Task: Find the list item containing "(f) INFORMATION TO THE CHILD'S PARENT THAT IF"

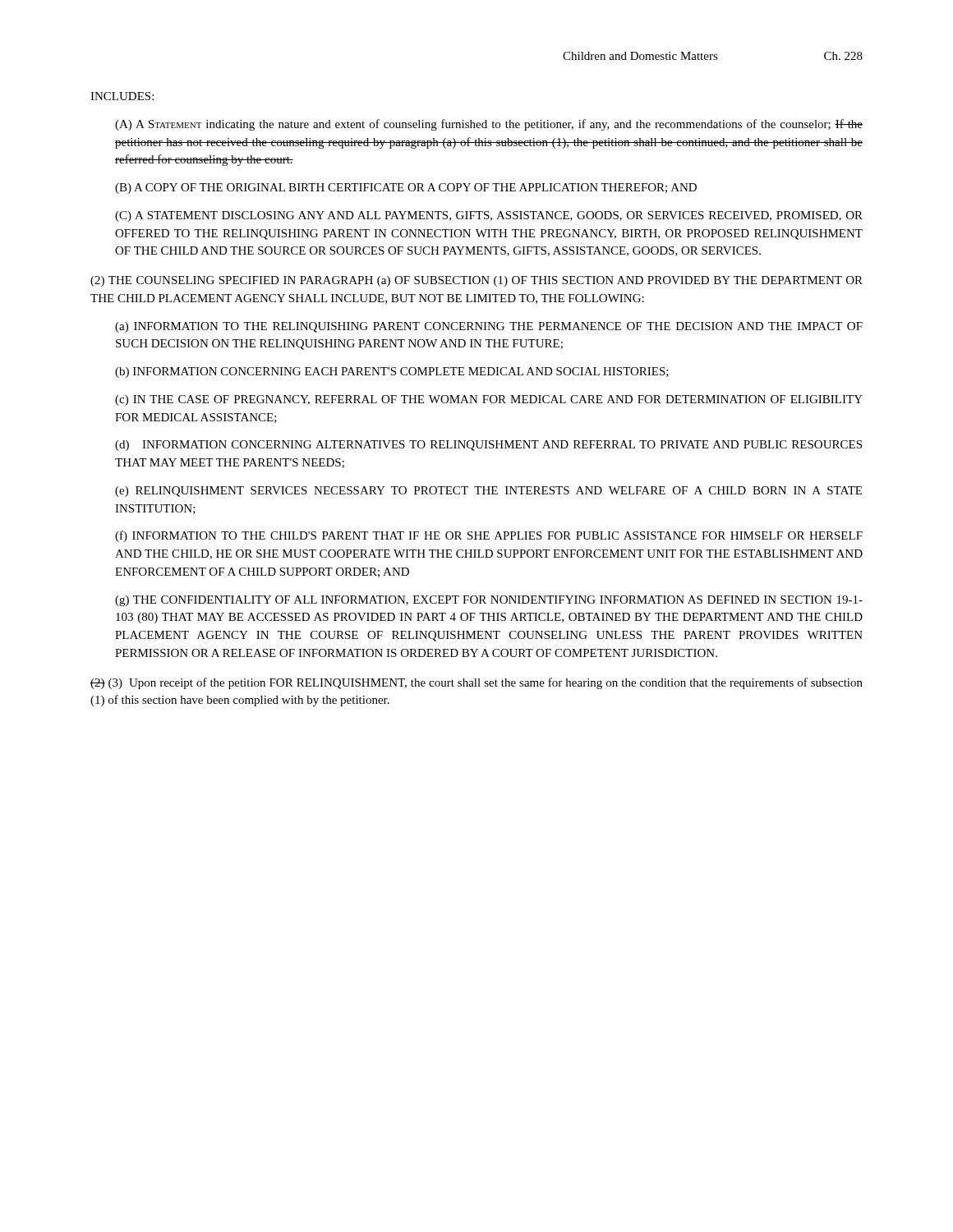Action: point(489,554)
